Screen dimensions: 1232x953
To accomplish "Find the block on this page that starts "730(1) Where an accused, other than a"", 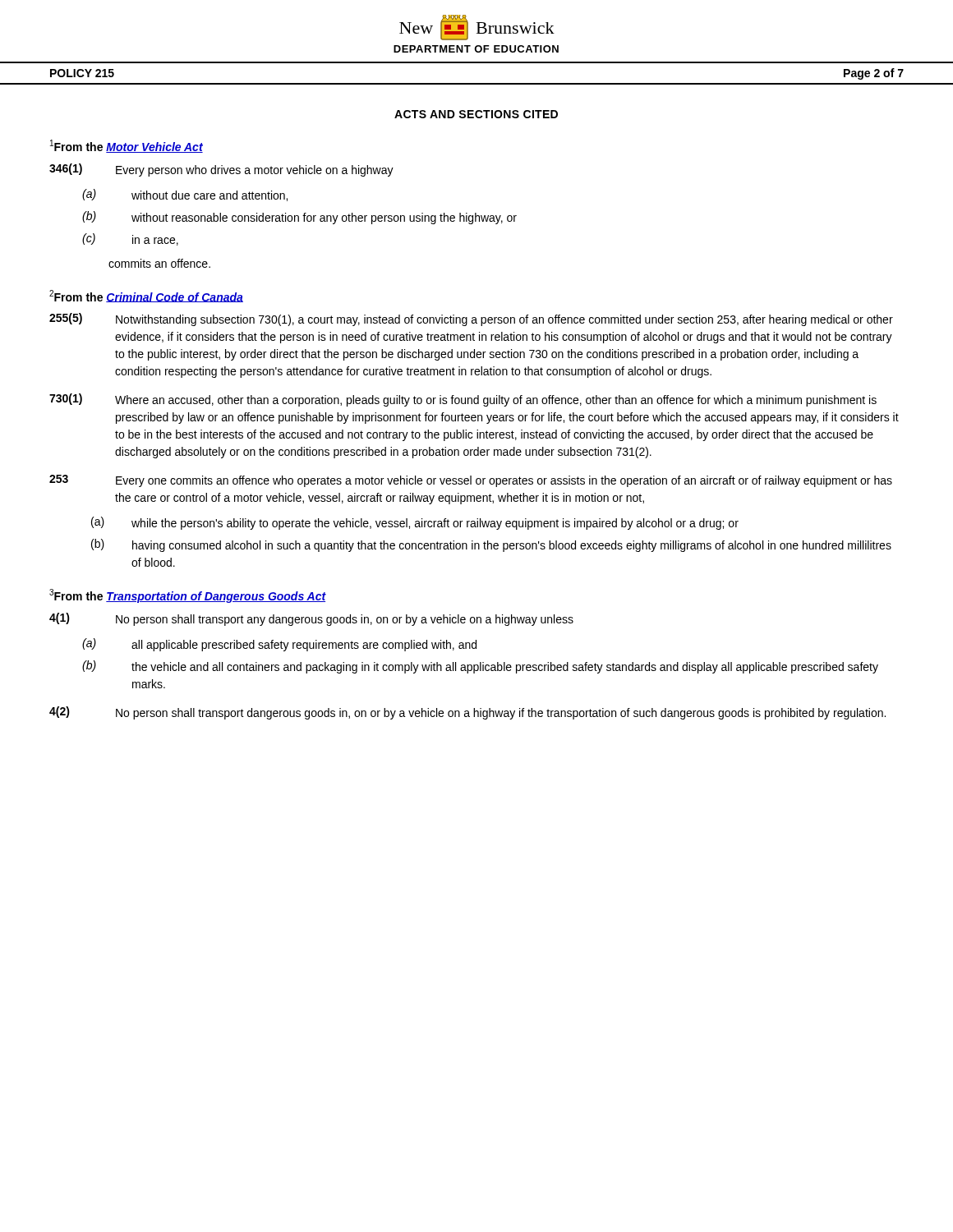I will click(476, 427).
